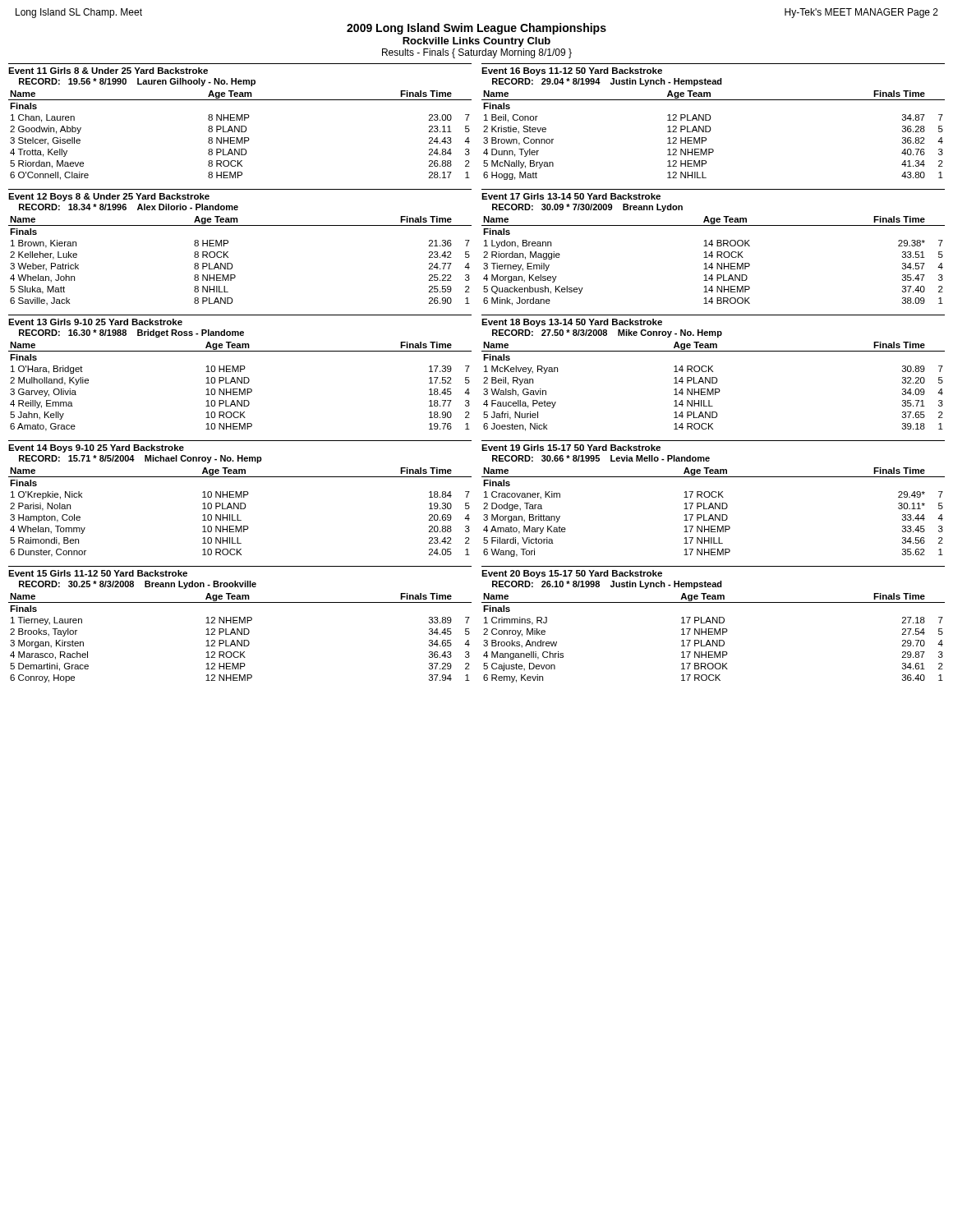The image size is (953, 1232).
Task: Point to the section header beginning "Event 19 Girls 15-17 50 Yard Backstroke RECORD:"
Action: (x=713, y=452)
